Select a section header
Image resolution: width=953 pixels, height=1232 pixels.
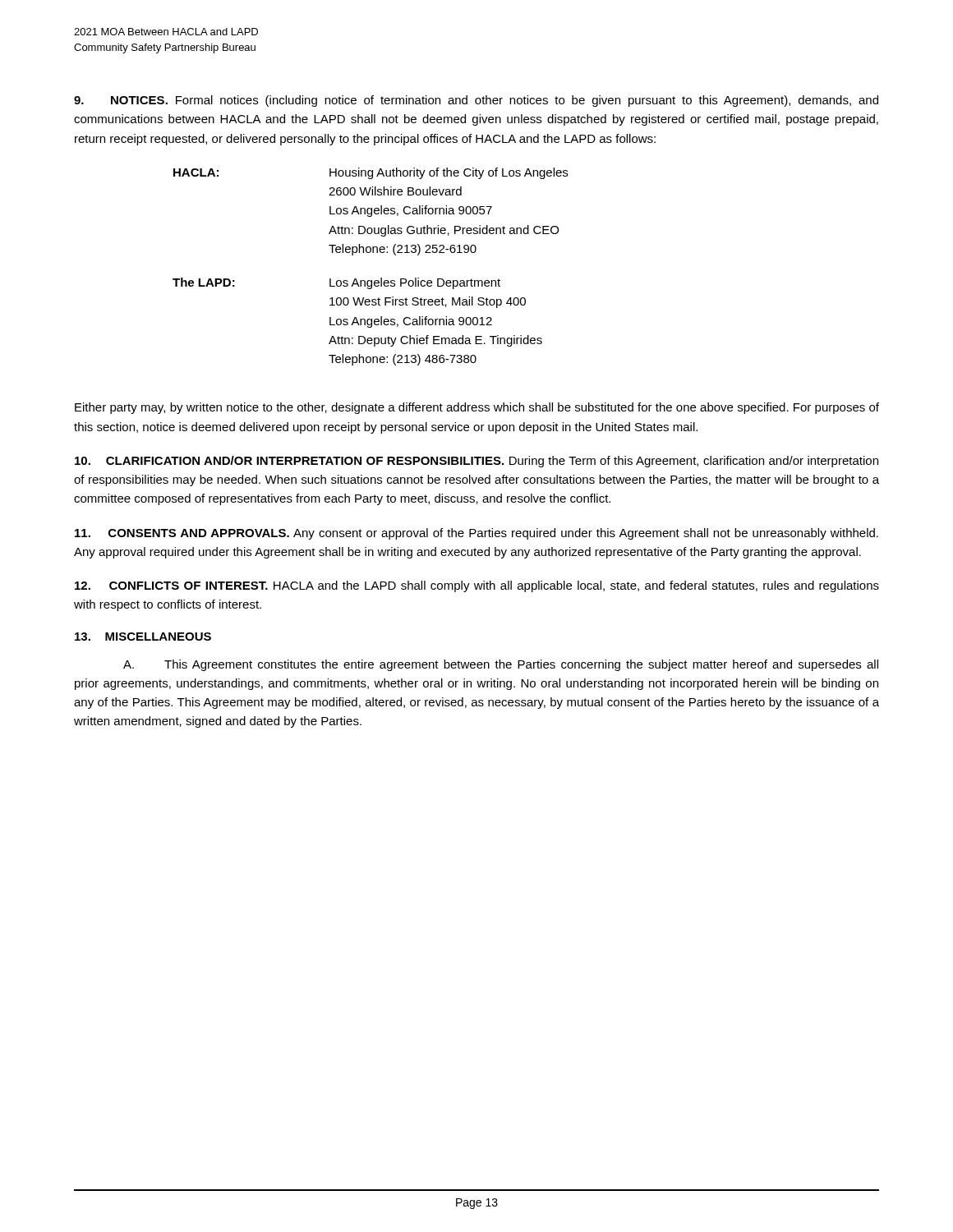(x=143, y=636)
